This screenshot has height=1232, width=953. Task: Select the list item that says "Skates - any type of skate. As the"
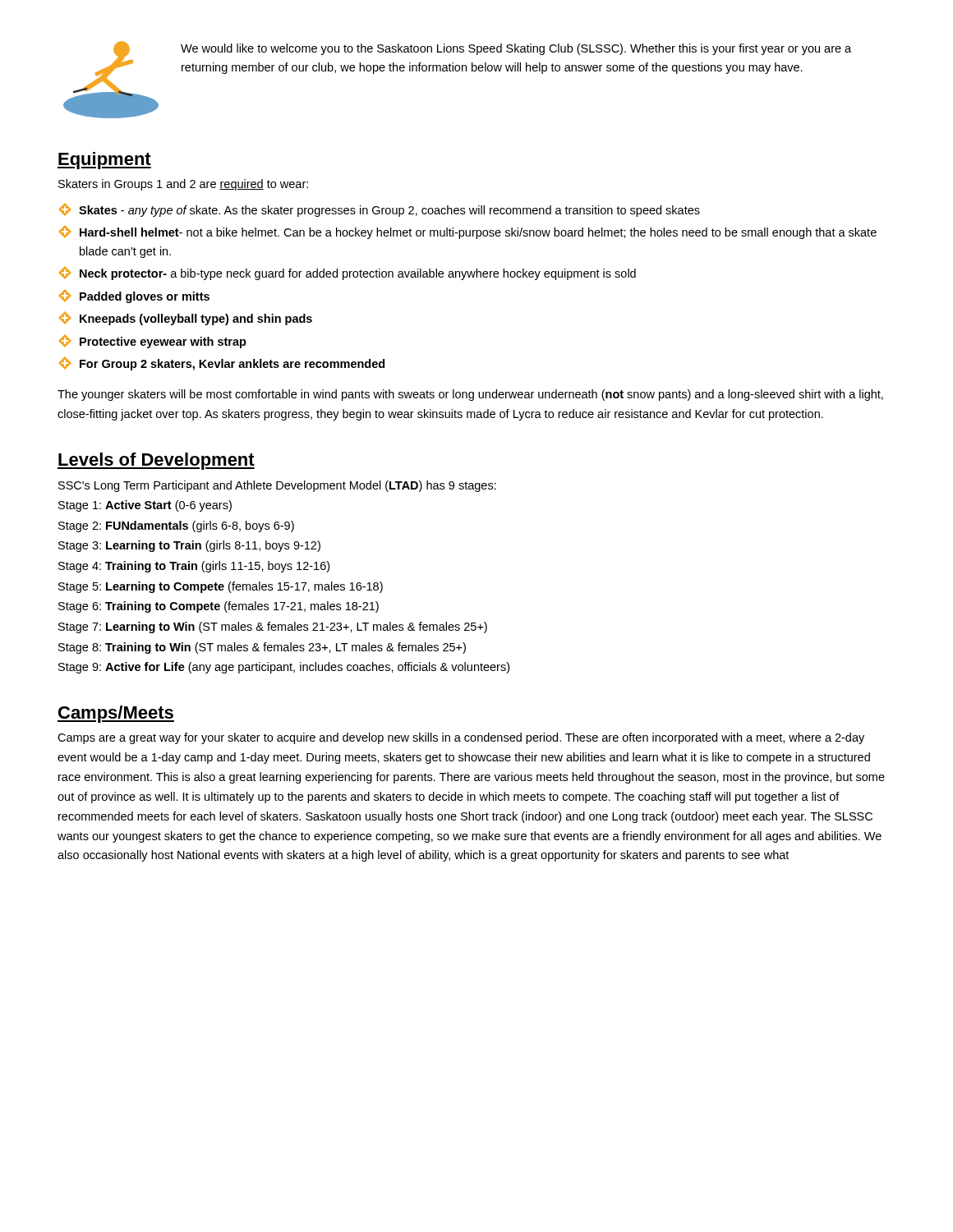pos(476,210)
